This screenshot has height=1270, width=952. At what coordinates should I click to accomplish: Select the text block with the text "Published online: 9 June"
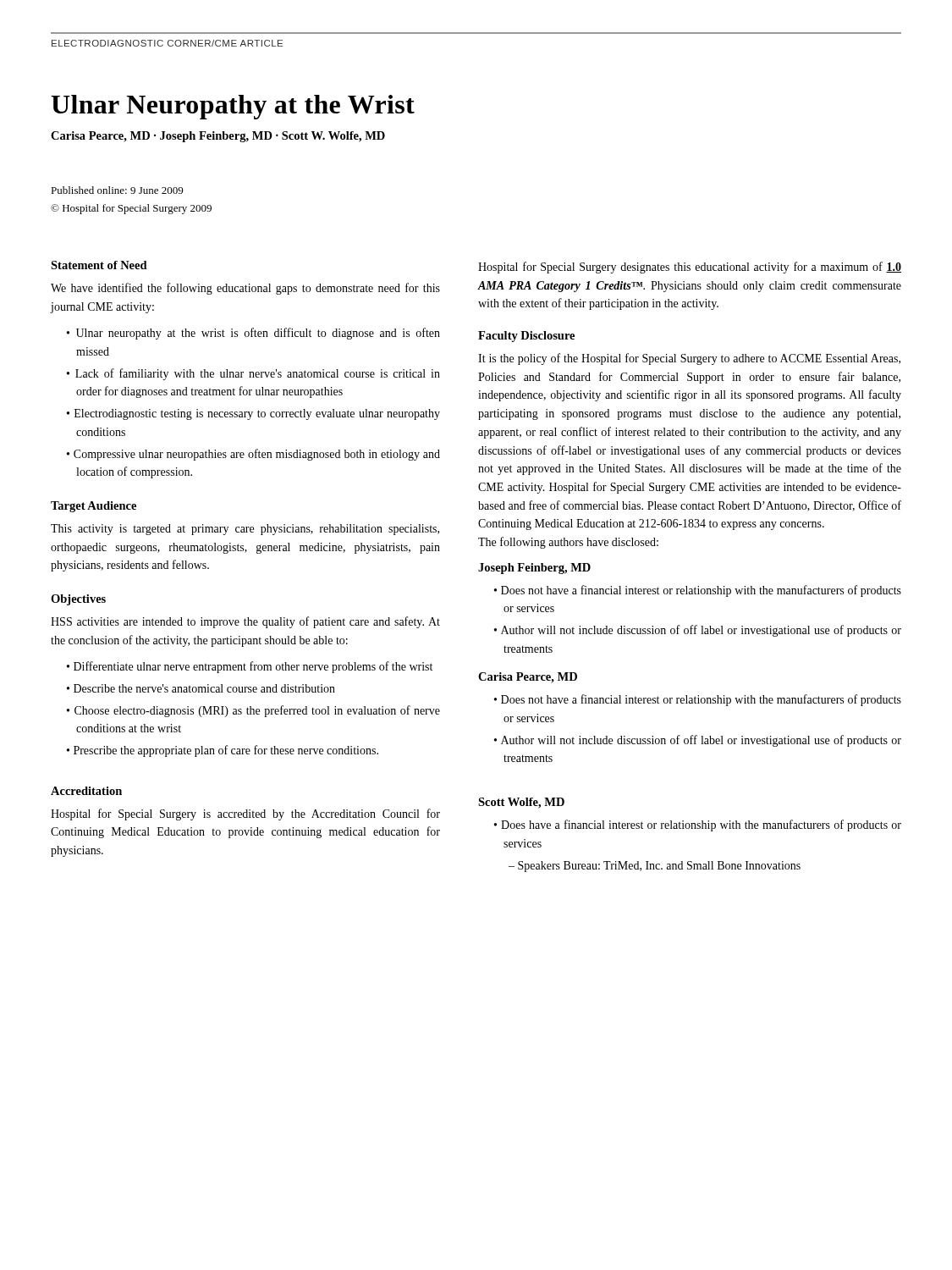point(131,199)
